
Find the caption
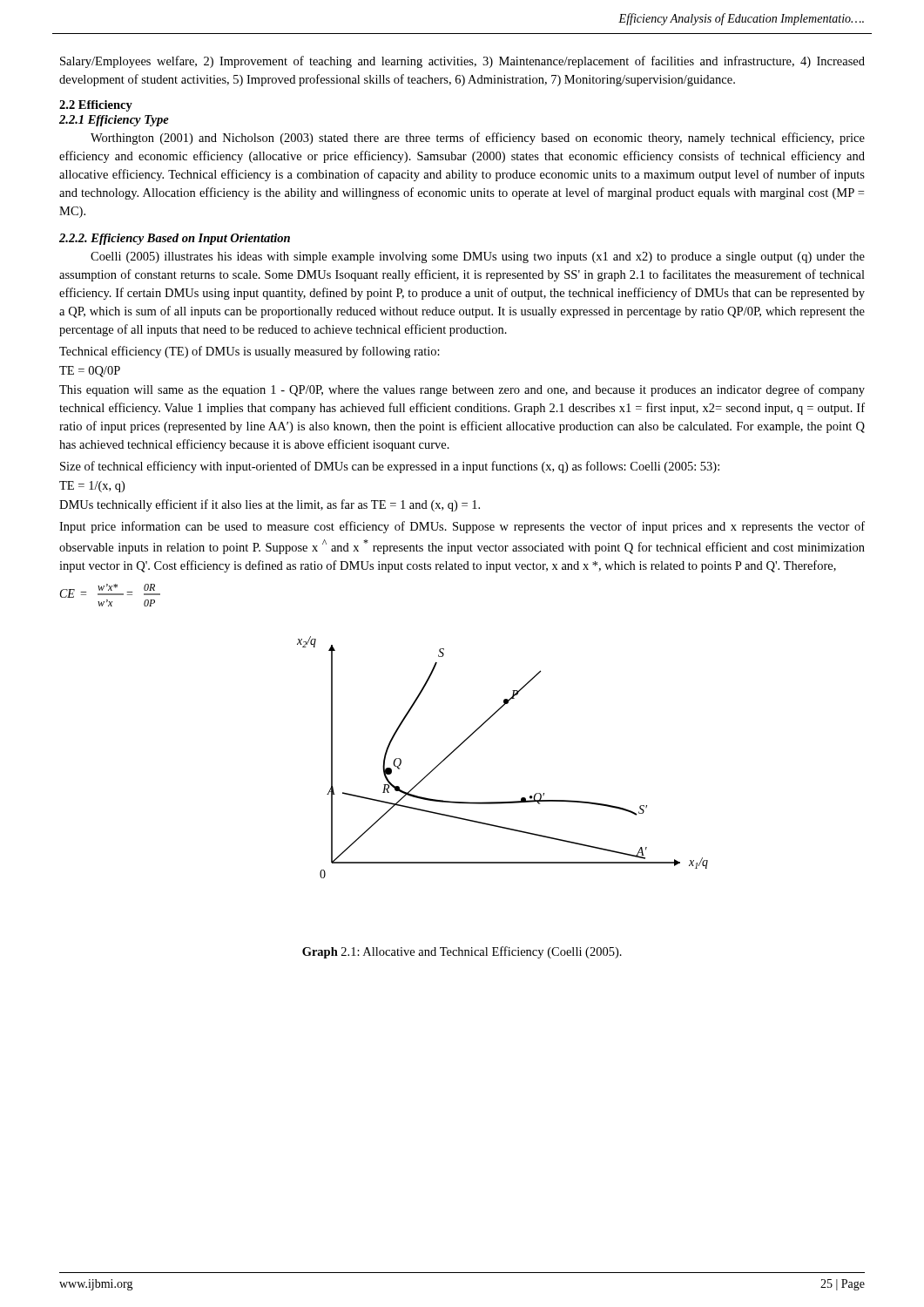[x=462, y=952]
